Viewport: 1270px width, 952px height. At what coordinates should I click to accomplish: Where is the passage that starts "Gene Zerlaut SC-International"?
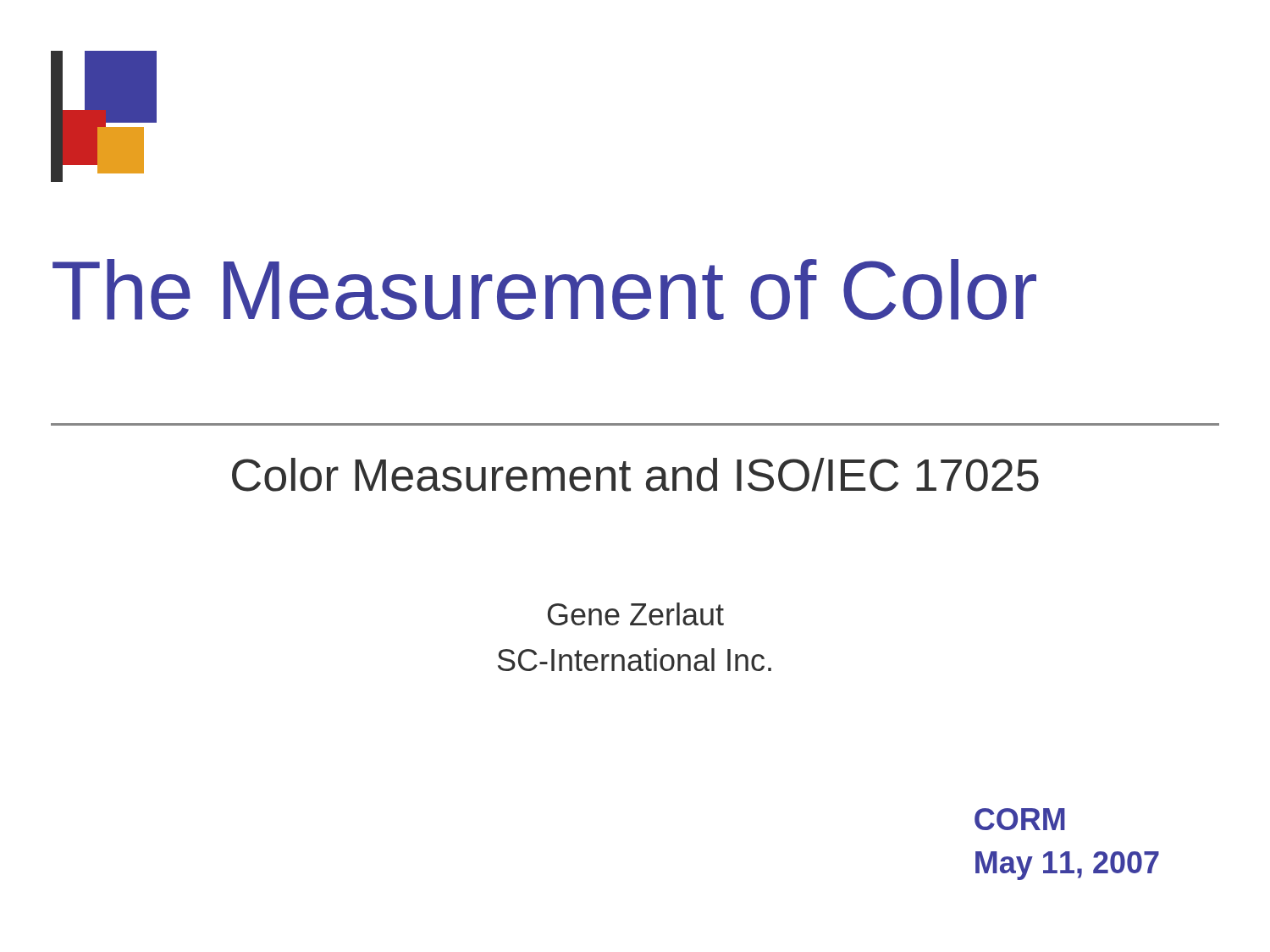(635, 638)
